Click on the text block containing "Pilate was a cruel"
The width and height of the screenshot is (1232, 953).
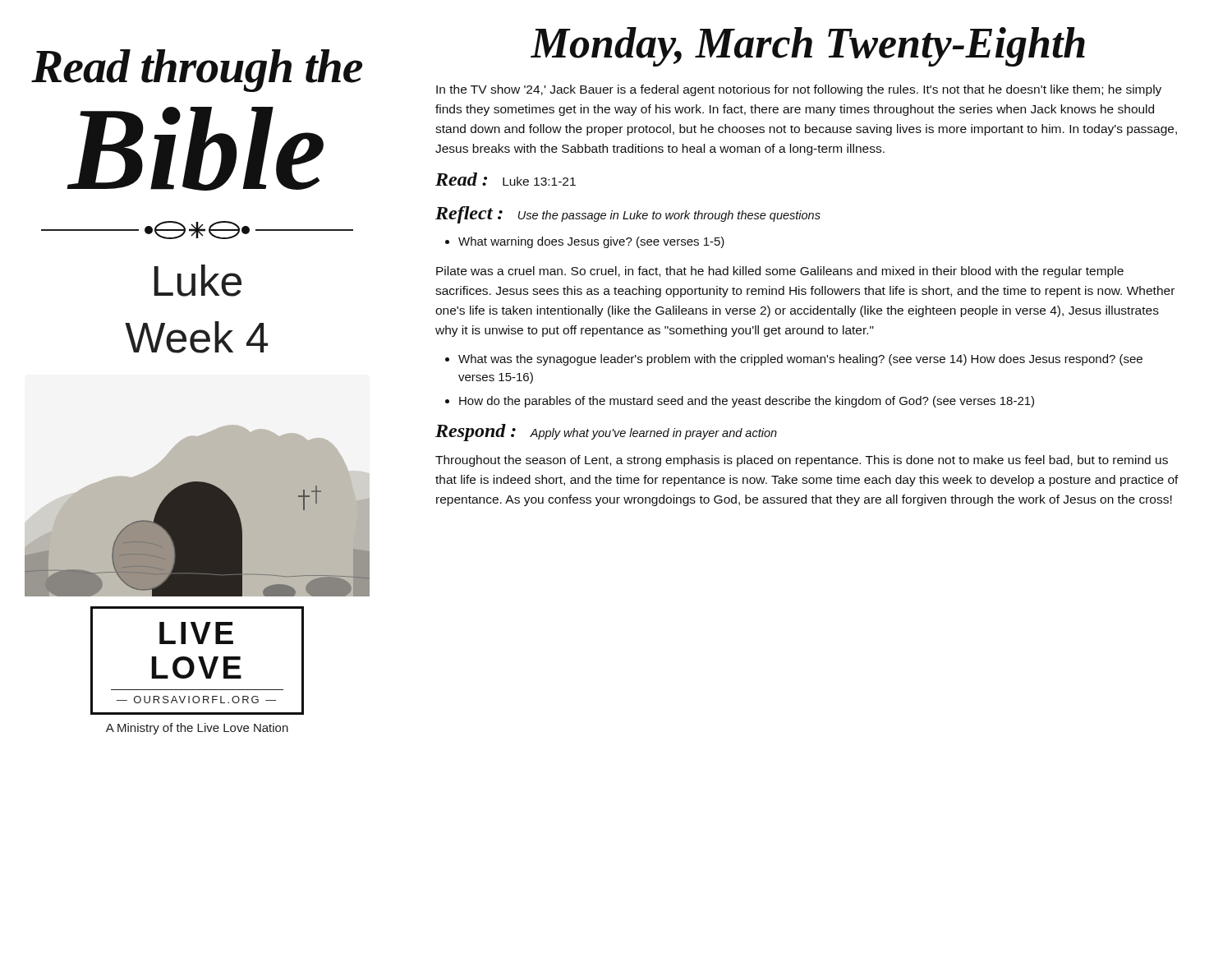(805, 300)
